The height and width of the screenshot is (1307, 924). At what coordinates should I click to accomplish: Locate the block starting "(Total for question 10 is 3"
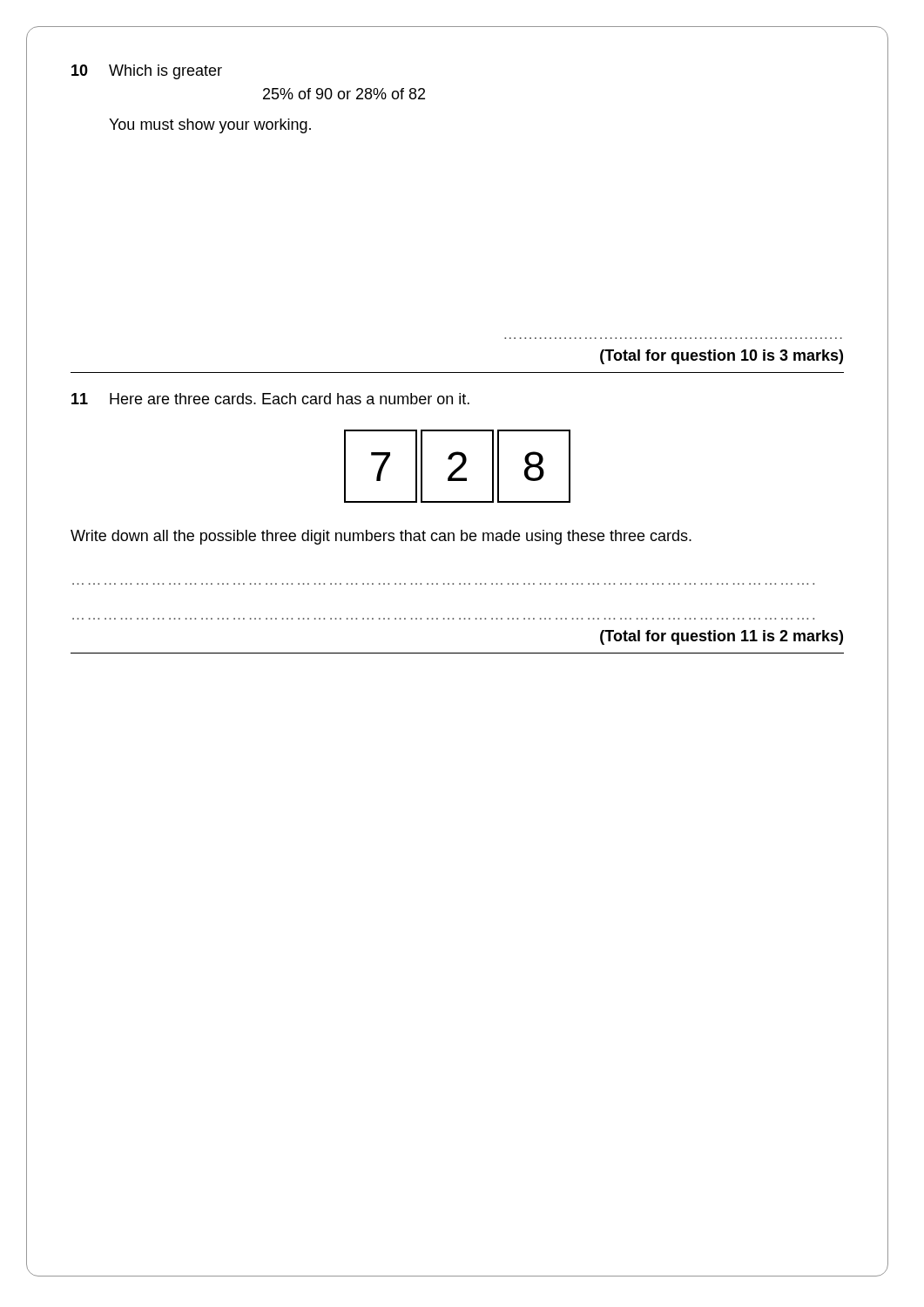coord(722,356)
